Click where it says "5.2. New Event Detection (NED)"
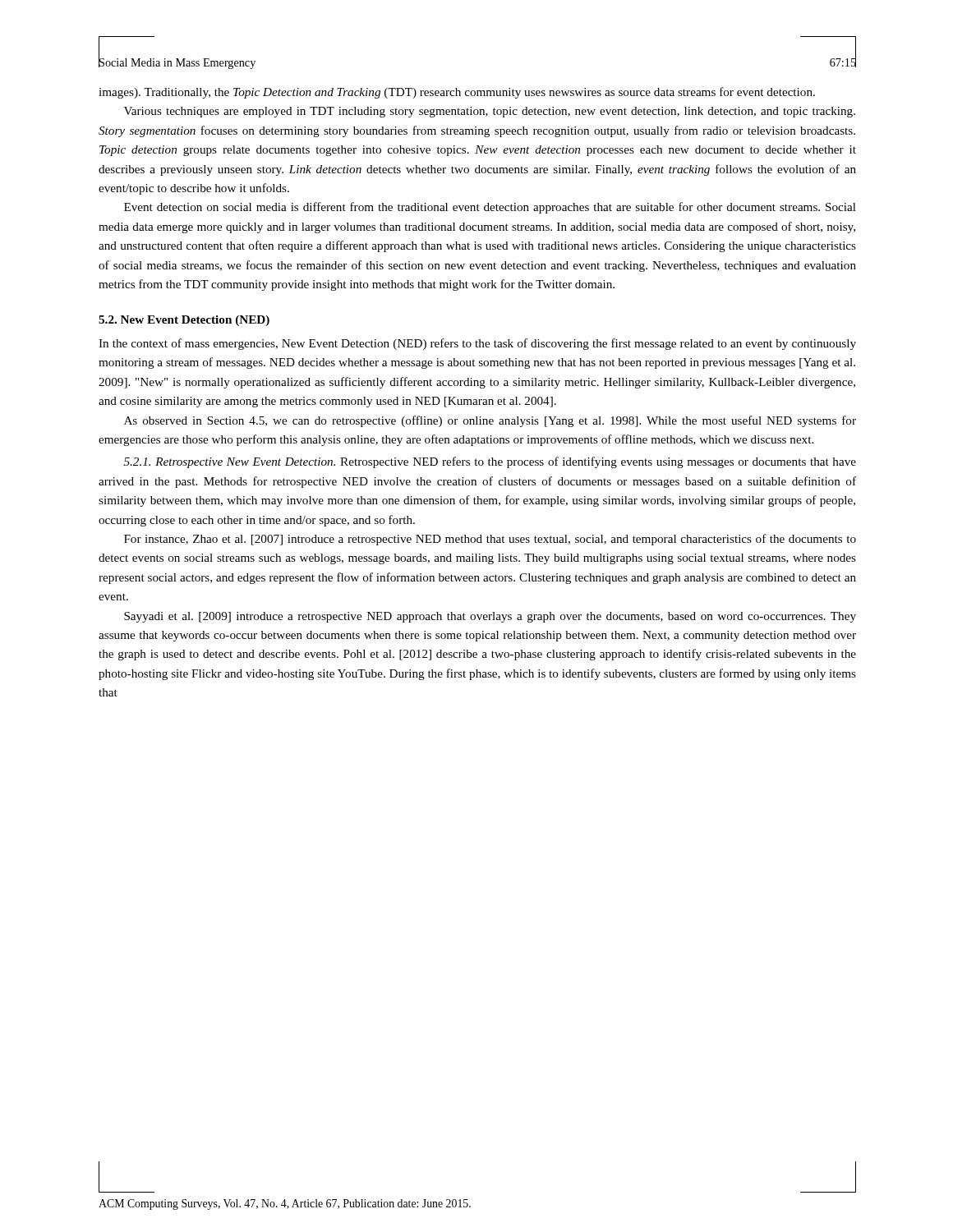This screenshot has width=953, height=1232. point(184,319)
